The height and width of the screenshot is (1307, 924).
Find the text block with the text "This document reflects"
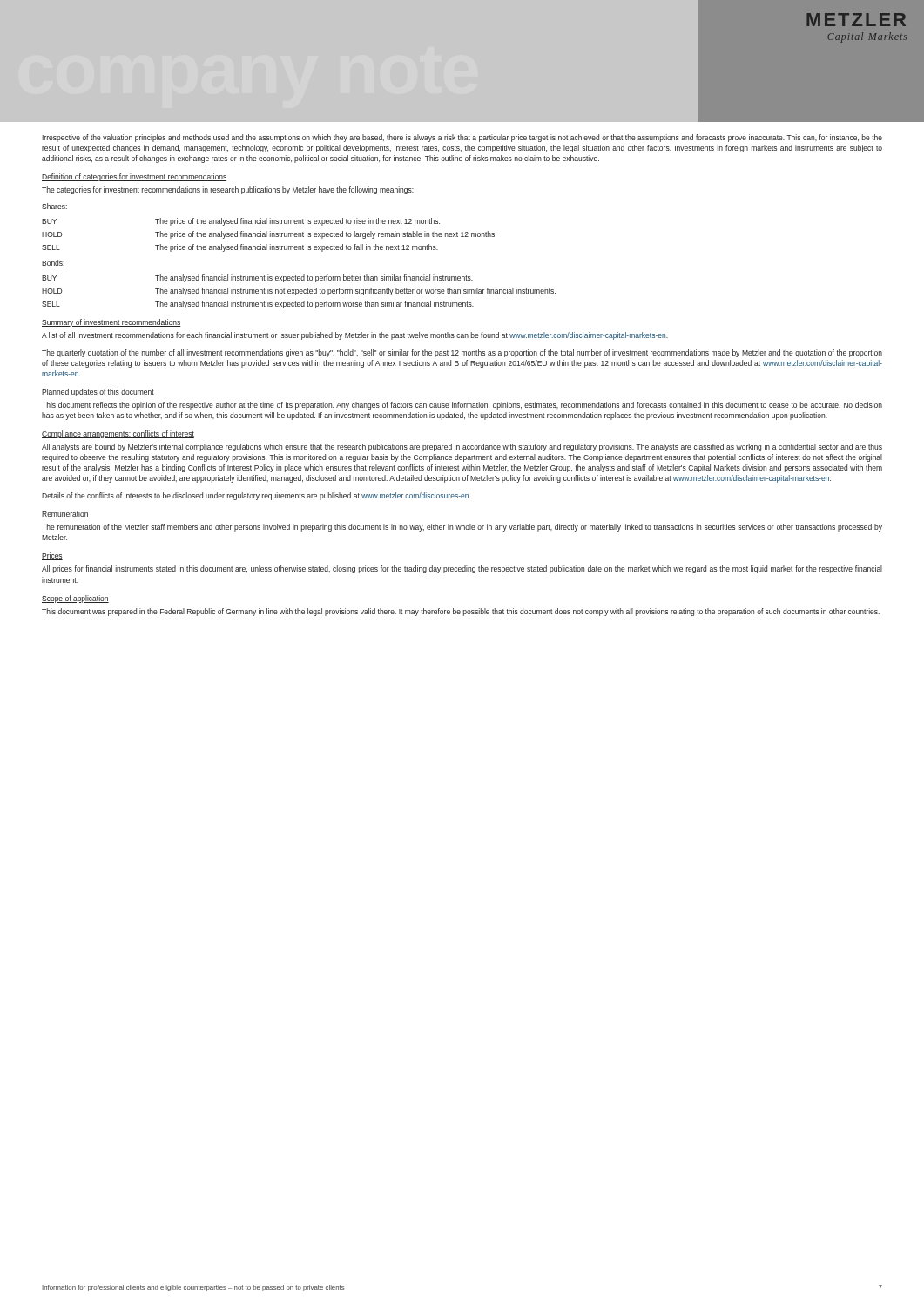[x=462, y=410]
